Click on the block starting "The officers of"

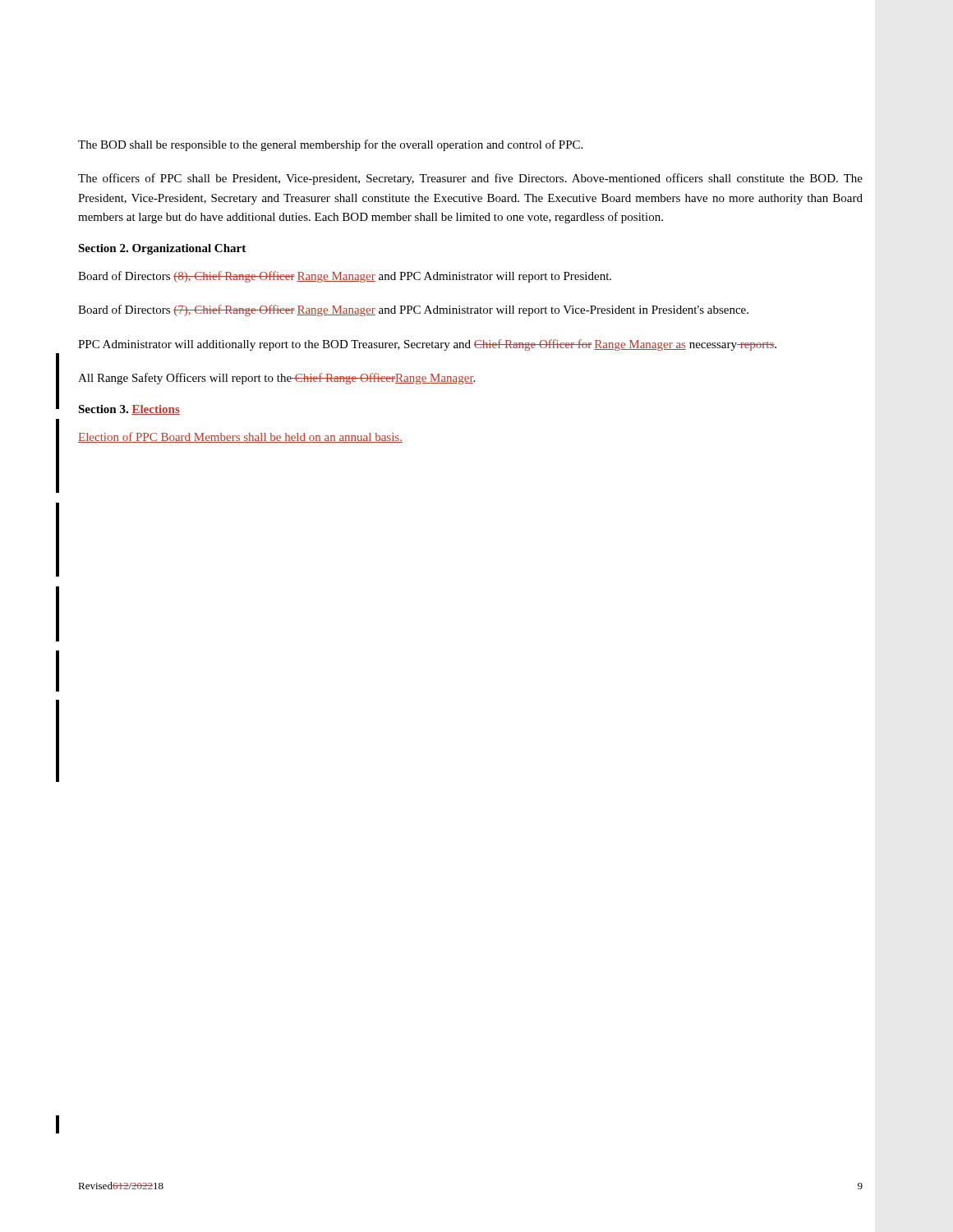(470, 198)
